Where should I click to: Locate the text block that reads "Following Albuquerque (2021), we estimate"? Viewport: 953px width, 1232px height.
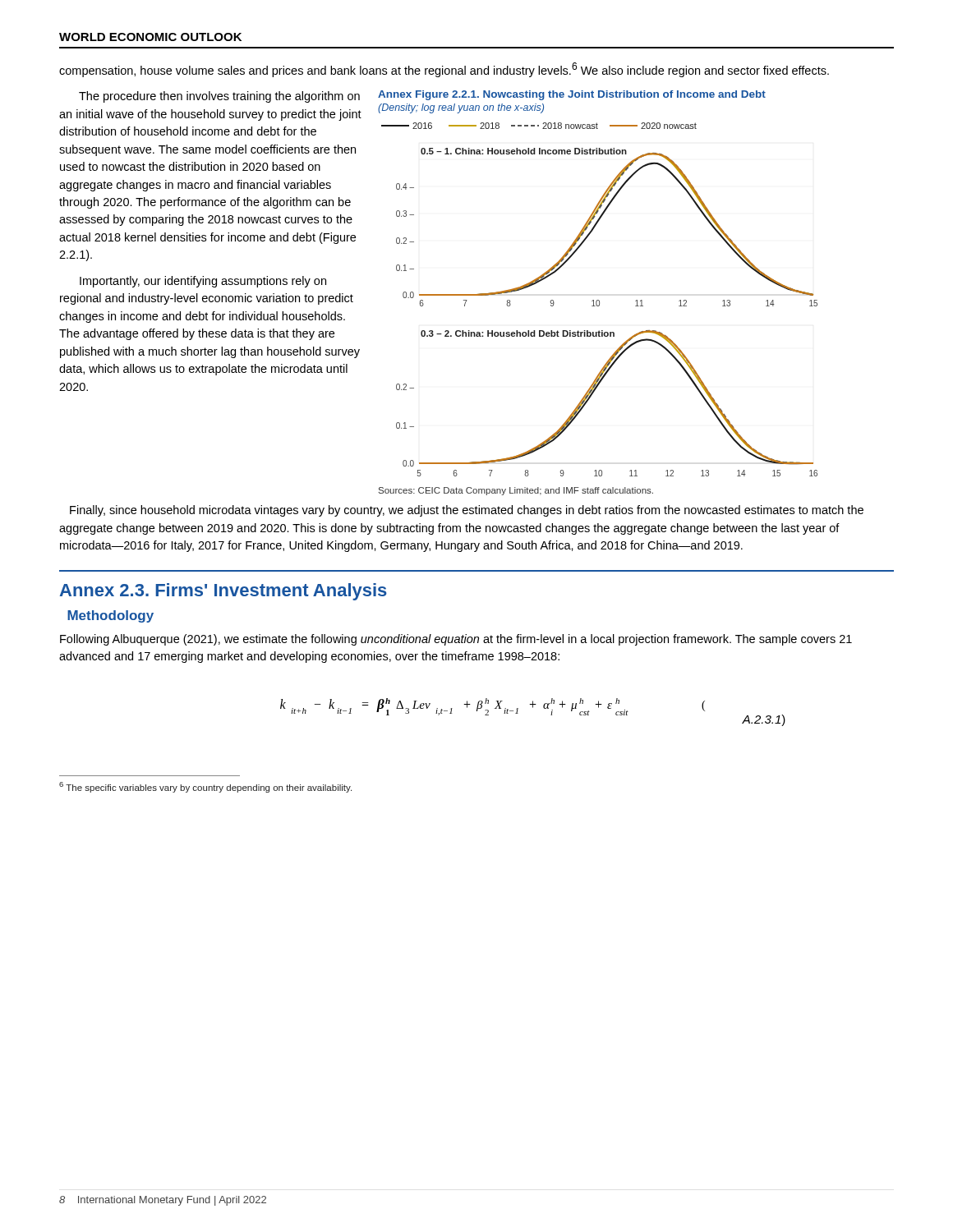point(456,648)
